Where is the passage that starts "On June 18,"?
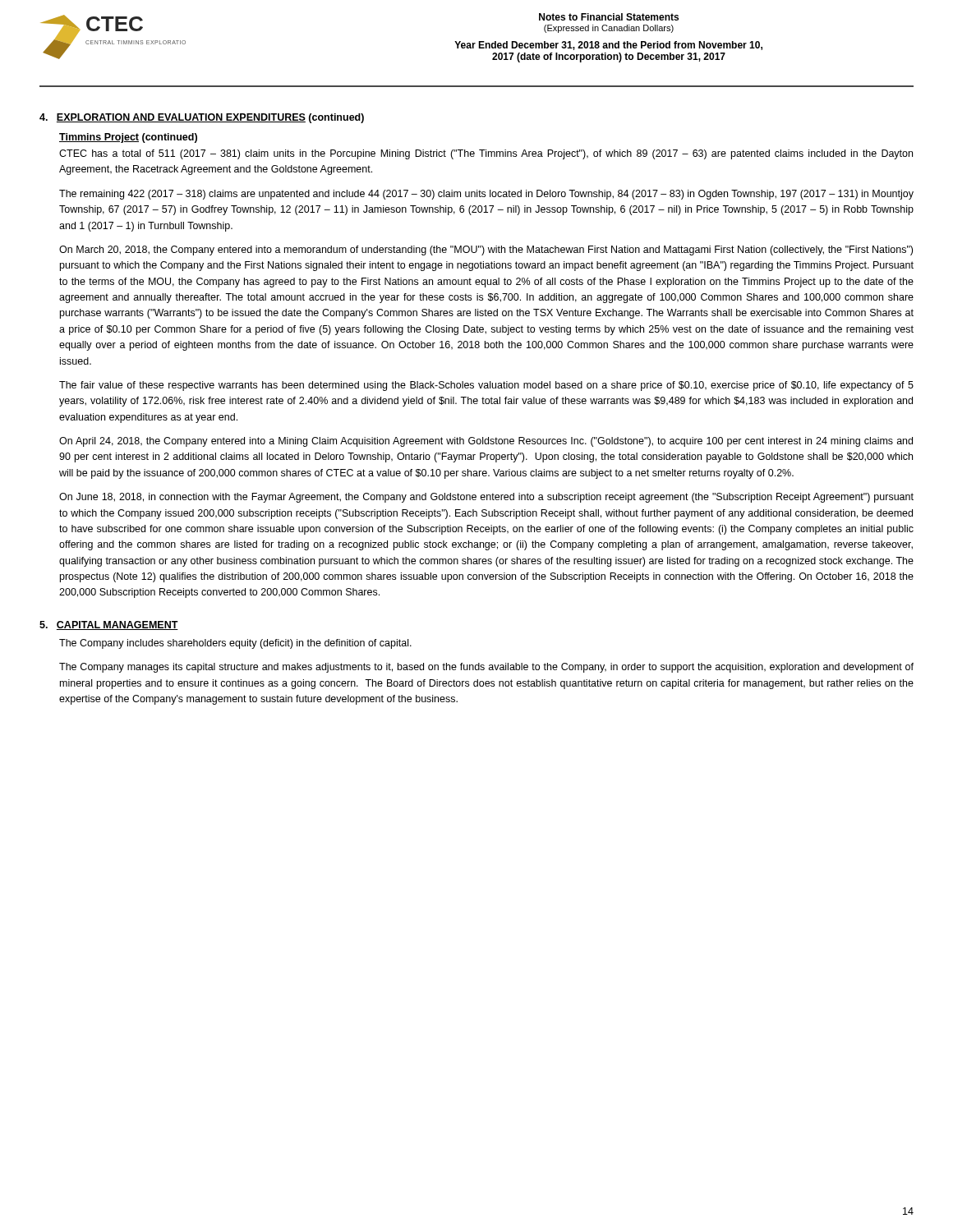Image resolution: width=953 pixels, height=1232 pixels. click(x=486, y=545)
